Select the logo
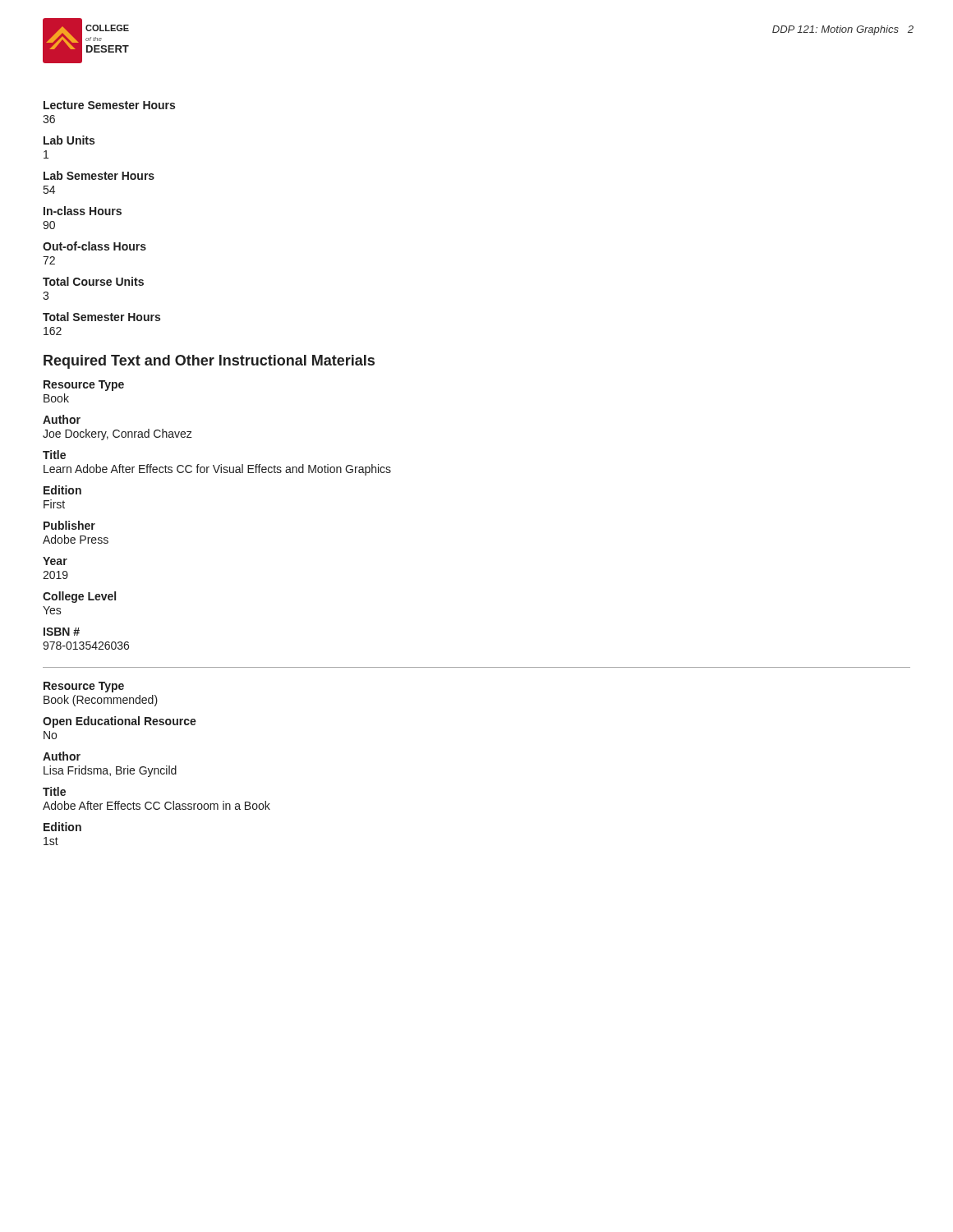This screenshot has height=1232, width=953. tap(88, 42)
